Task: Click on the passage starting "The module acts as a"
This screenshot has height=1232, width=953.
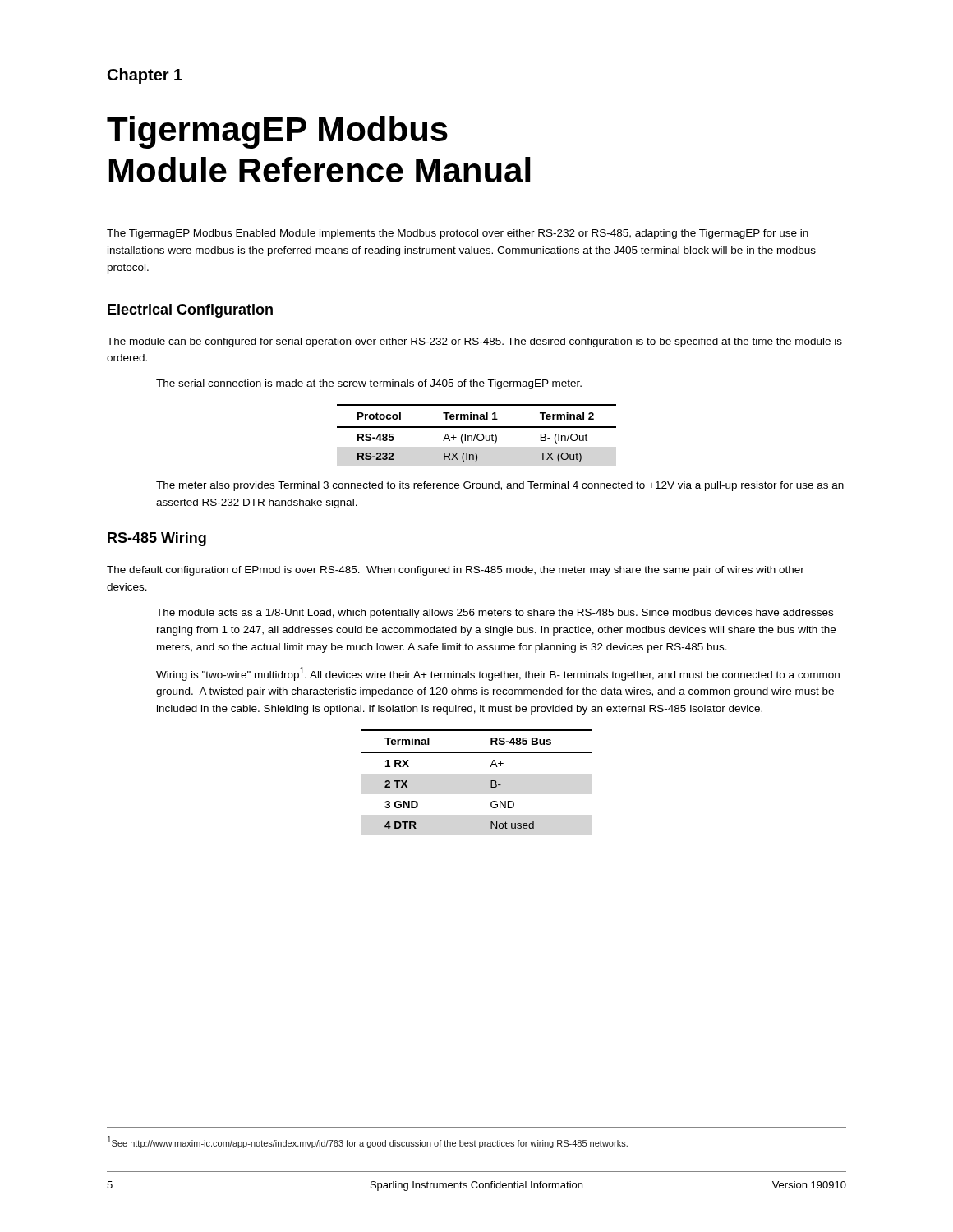Action: [x=496, y=629]
